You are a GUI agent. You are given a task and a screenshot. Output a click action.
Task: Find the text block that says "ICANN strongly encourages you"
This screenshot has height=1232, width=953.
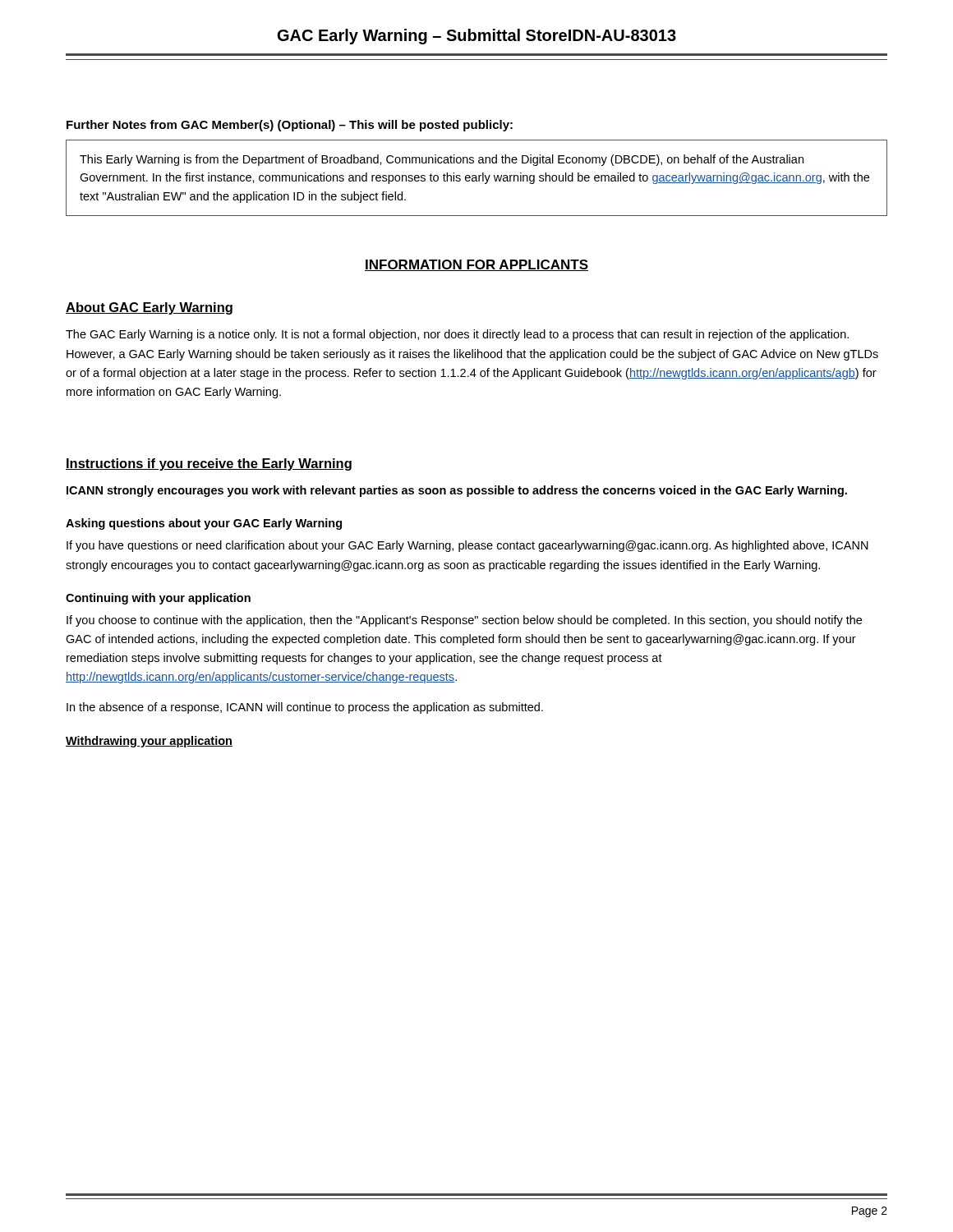(x=457, y=490)
